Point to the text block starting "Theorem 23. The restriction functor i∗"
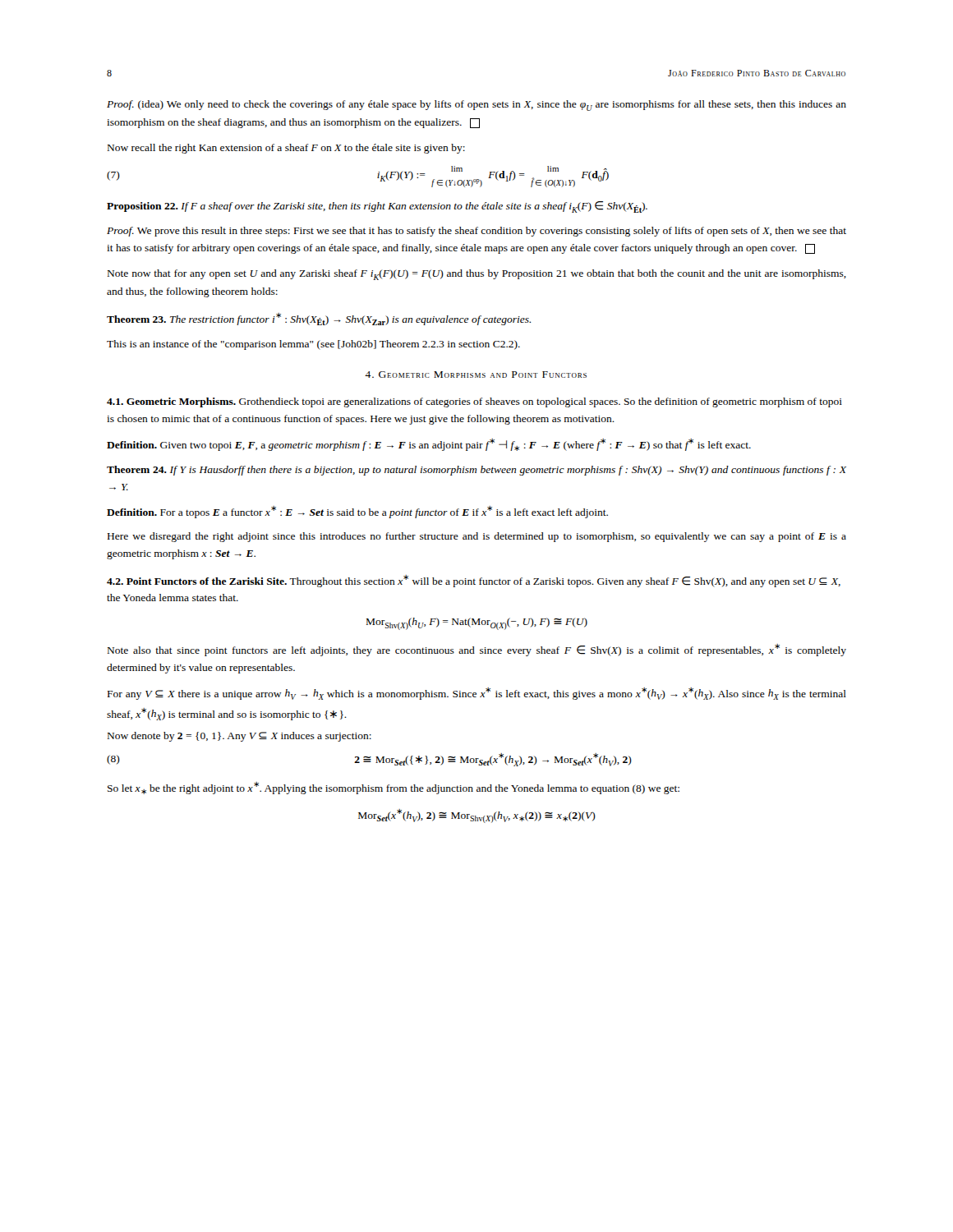953x1232 pixels. point(476,319)
